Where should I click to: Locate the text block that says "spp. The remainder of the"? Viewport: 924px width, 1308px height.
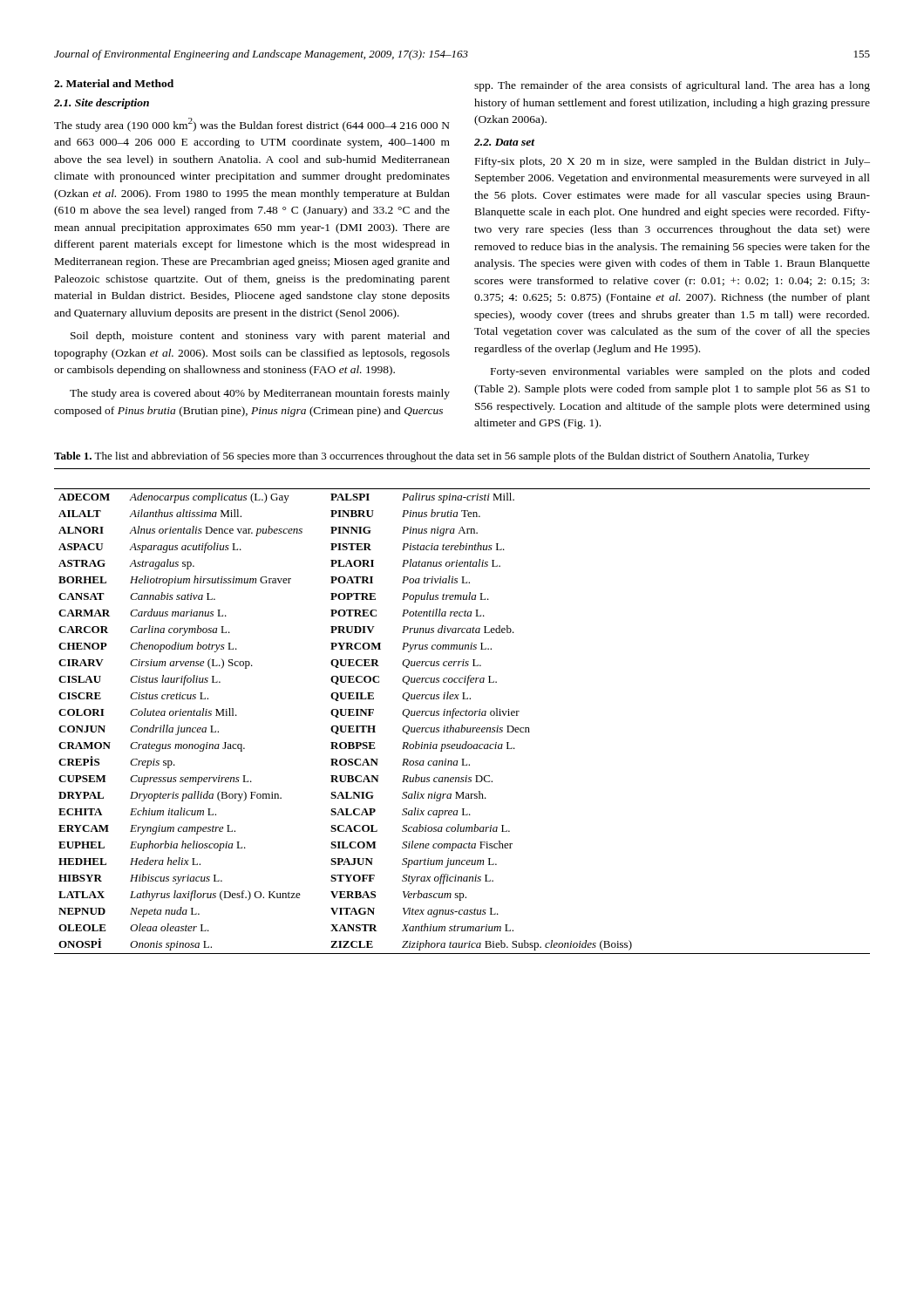coord(672,102)
